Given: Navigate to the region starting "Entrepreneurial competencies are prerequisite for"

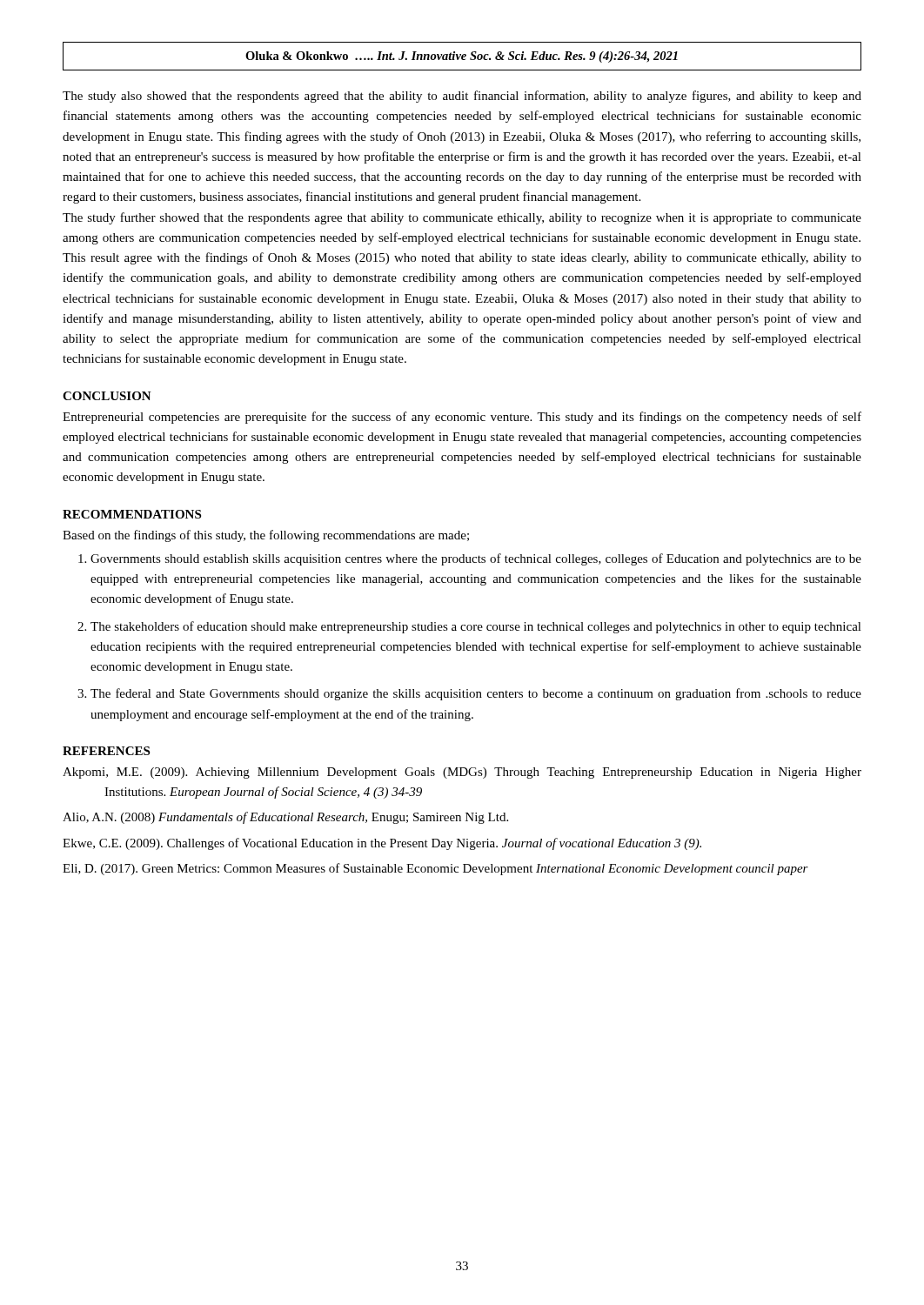Looking at the screenshot, I should [462, 447].
